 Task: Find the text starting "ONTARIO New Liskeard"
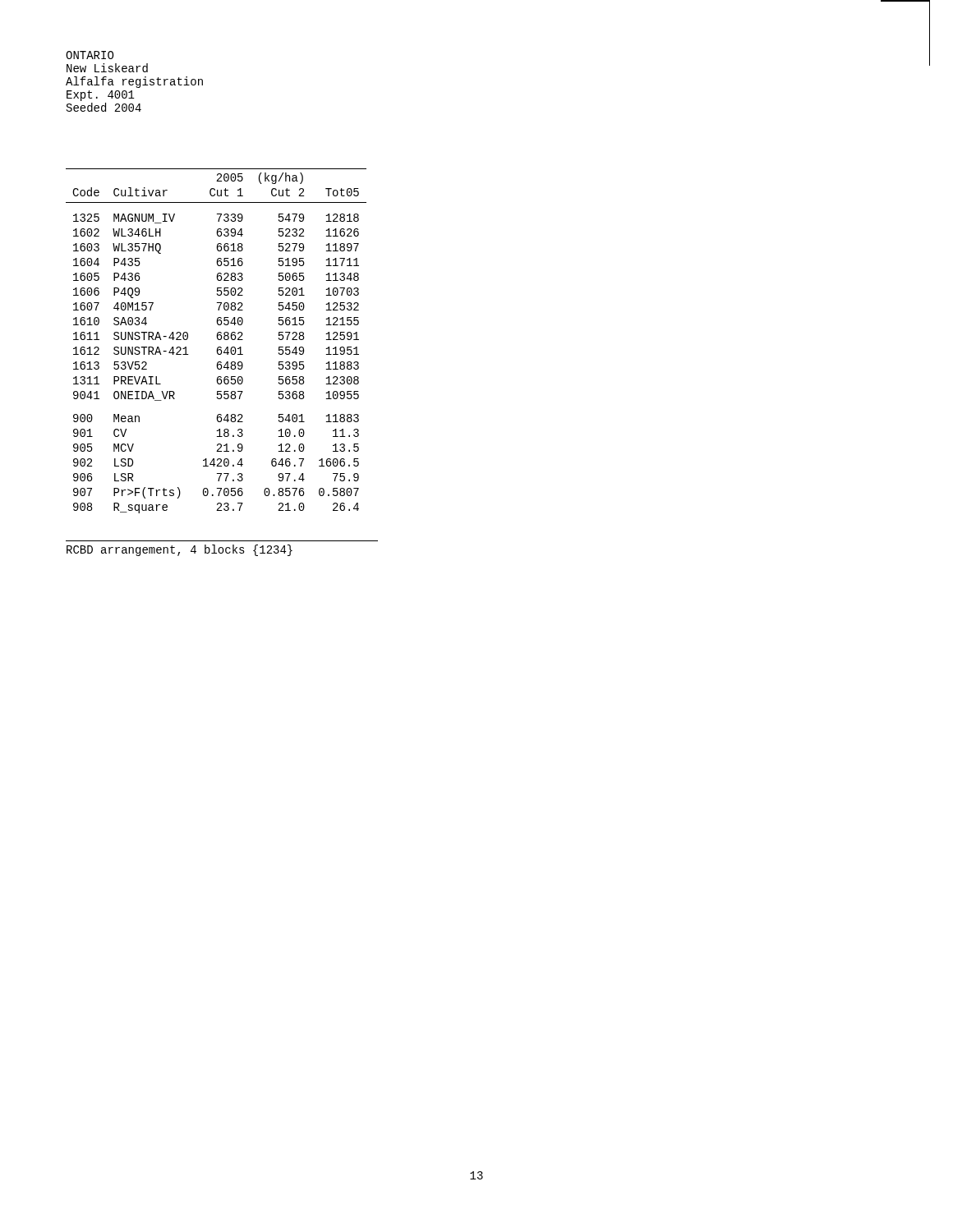coord(135,82)
